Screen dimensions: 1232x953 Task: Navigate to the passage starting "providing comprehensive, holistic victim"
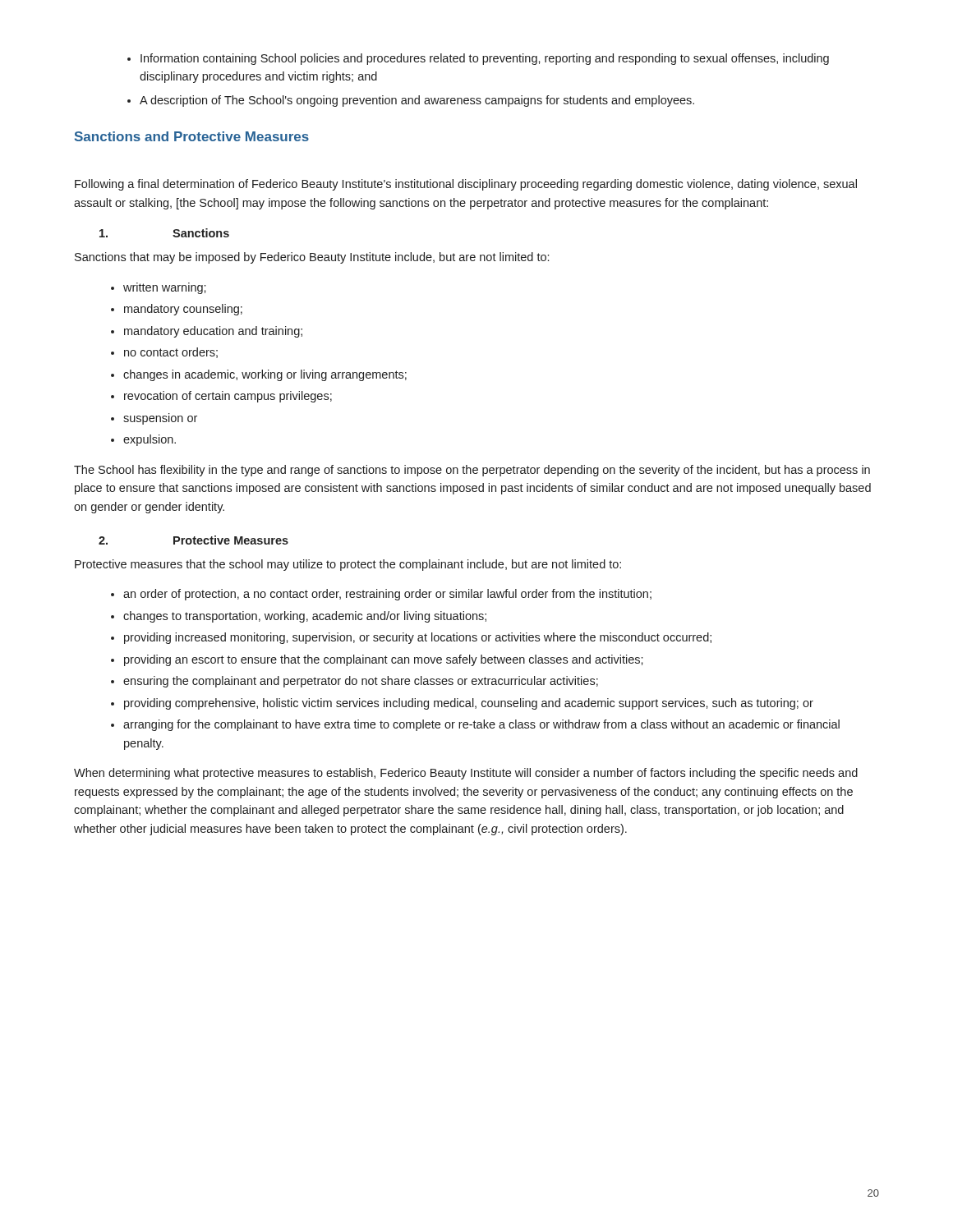point(468,703)
